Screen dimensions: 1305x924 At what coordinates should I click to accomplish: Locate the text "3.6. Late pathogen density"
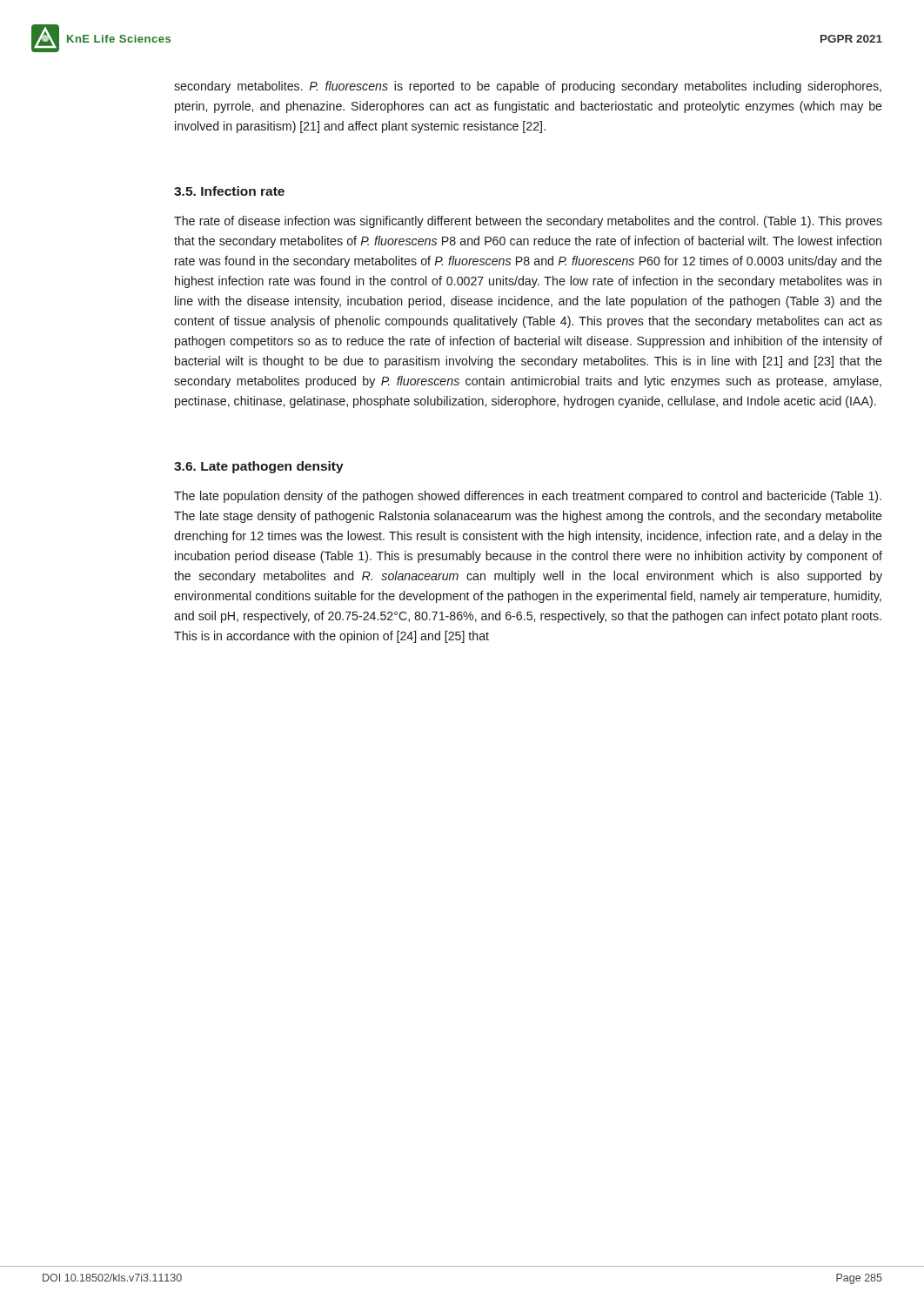(259, 466)
